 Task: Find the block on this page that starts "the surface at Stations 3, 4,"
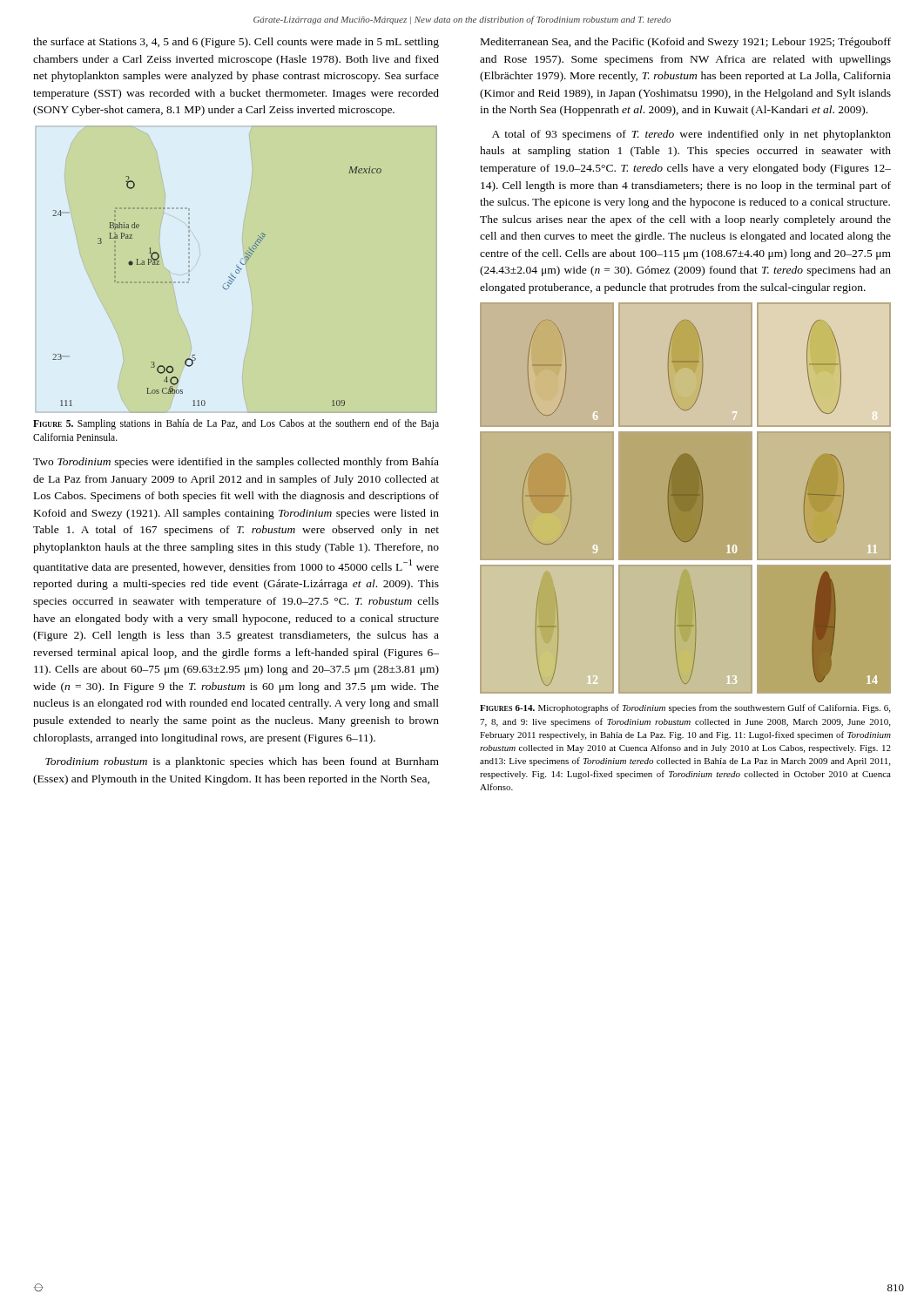pyautogui.click(x=236, y=75)
